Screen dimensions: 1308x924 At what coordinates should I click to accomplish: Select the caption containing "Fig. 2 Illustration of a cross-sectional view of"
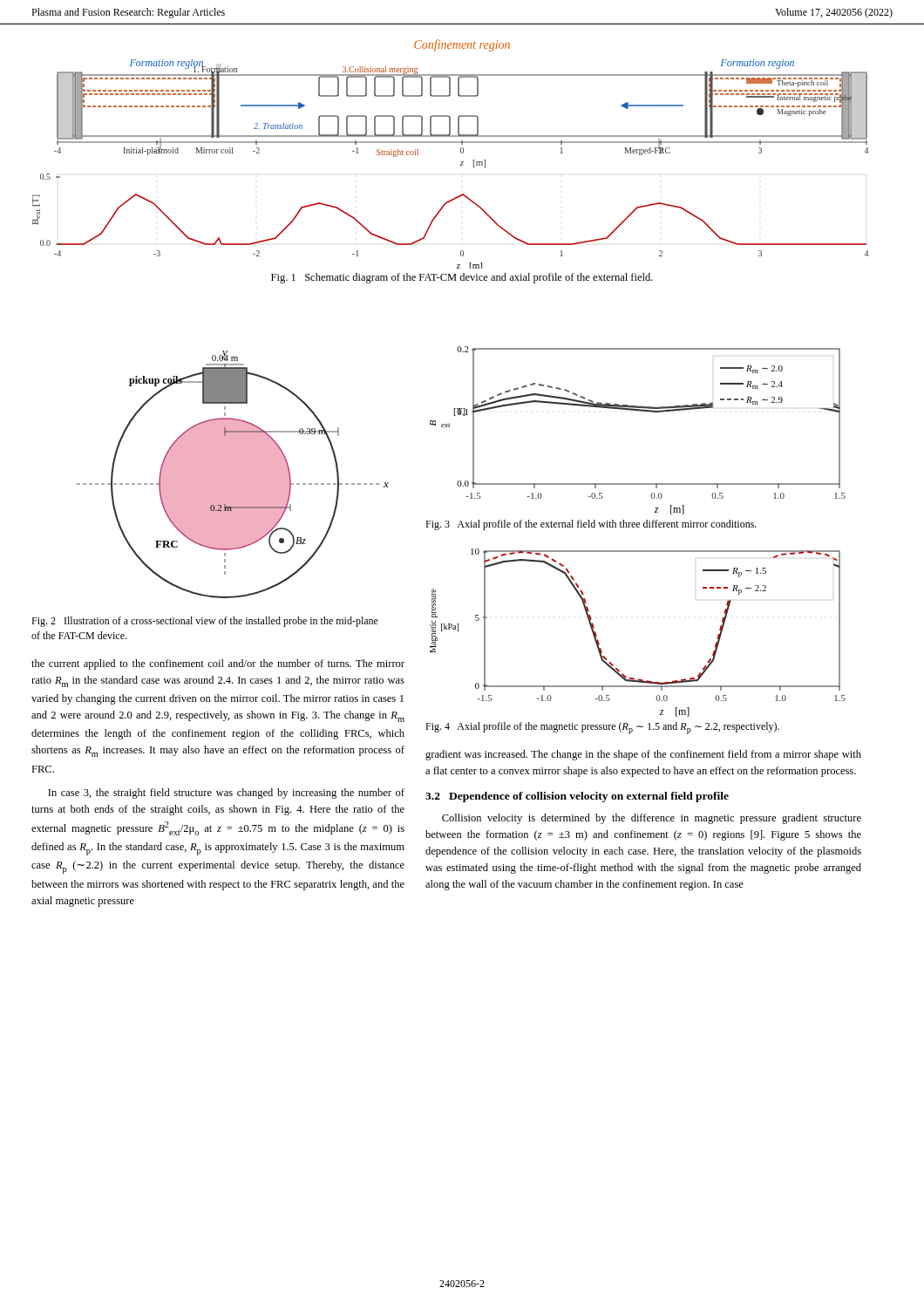pyautogui.click(x=205, y=628)
